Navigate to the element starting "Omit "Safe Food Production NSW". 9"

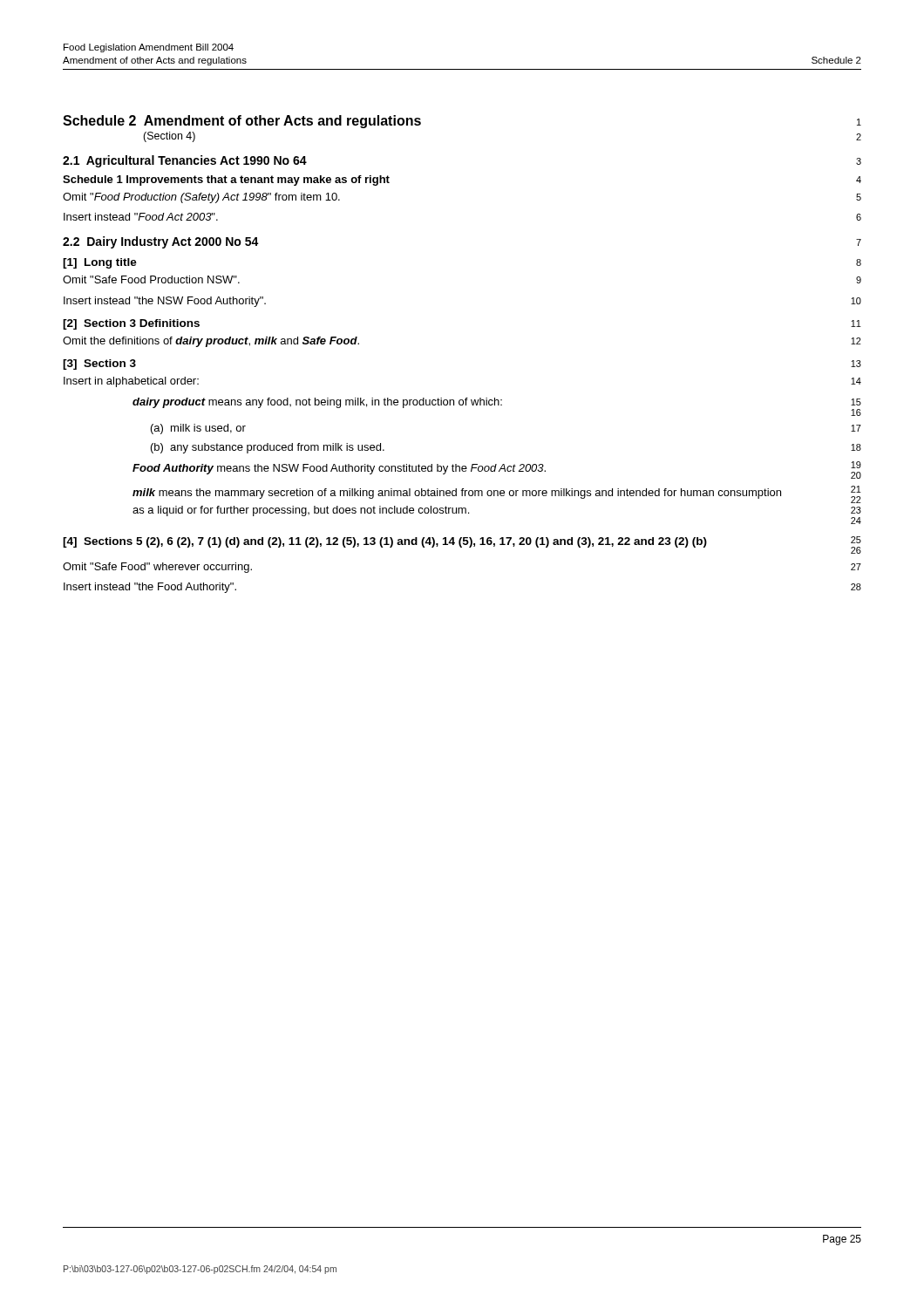153,280
